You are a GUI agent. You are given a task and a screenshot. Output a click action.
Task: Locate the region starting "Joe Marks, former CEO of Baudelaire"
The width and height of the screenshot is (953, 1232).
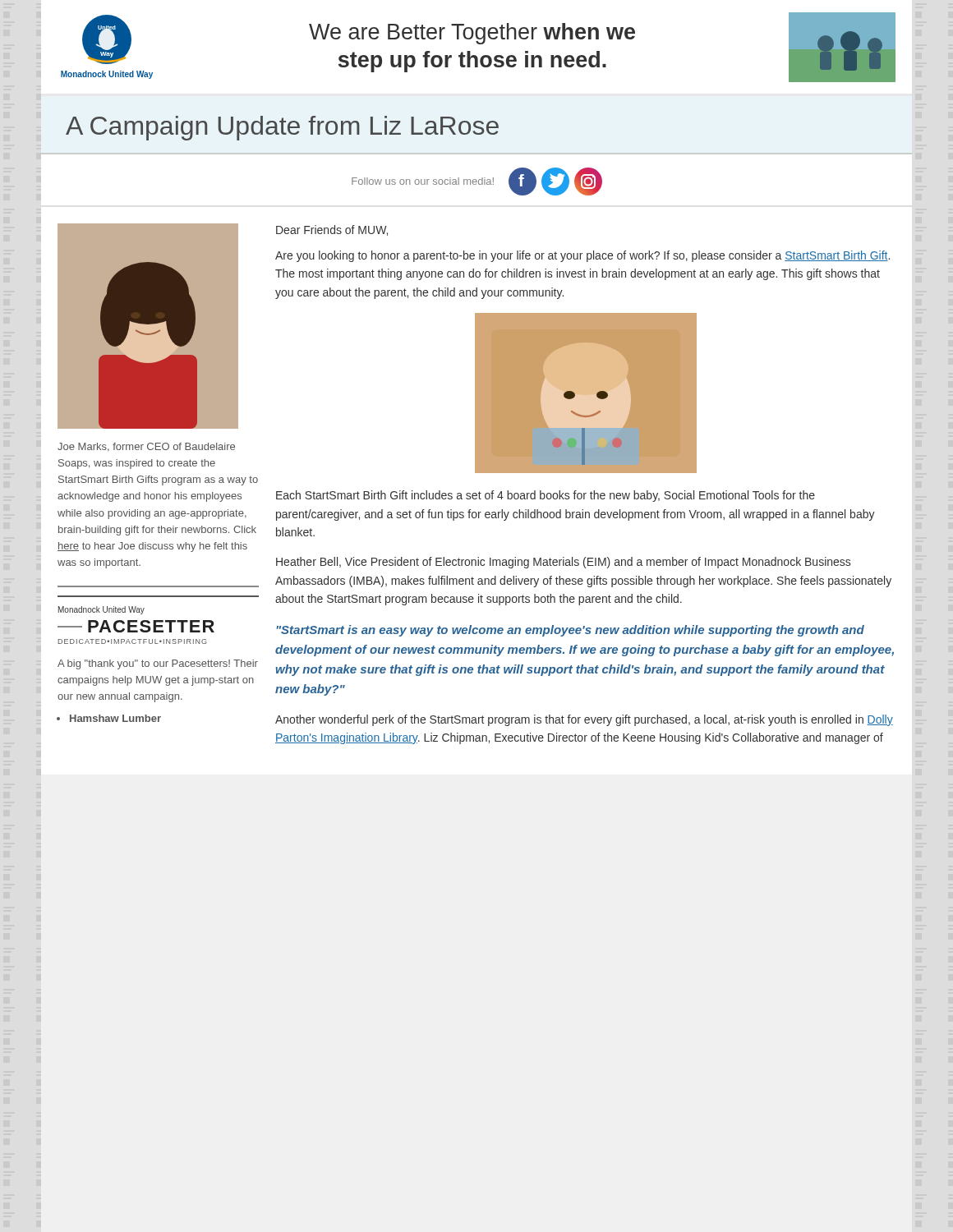point(158,504)
